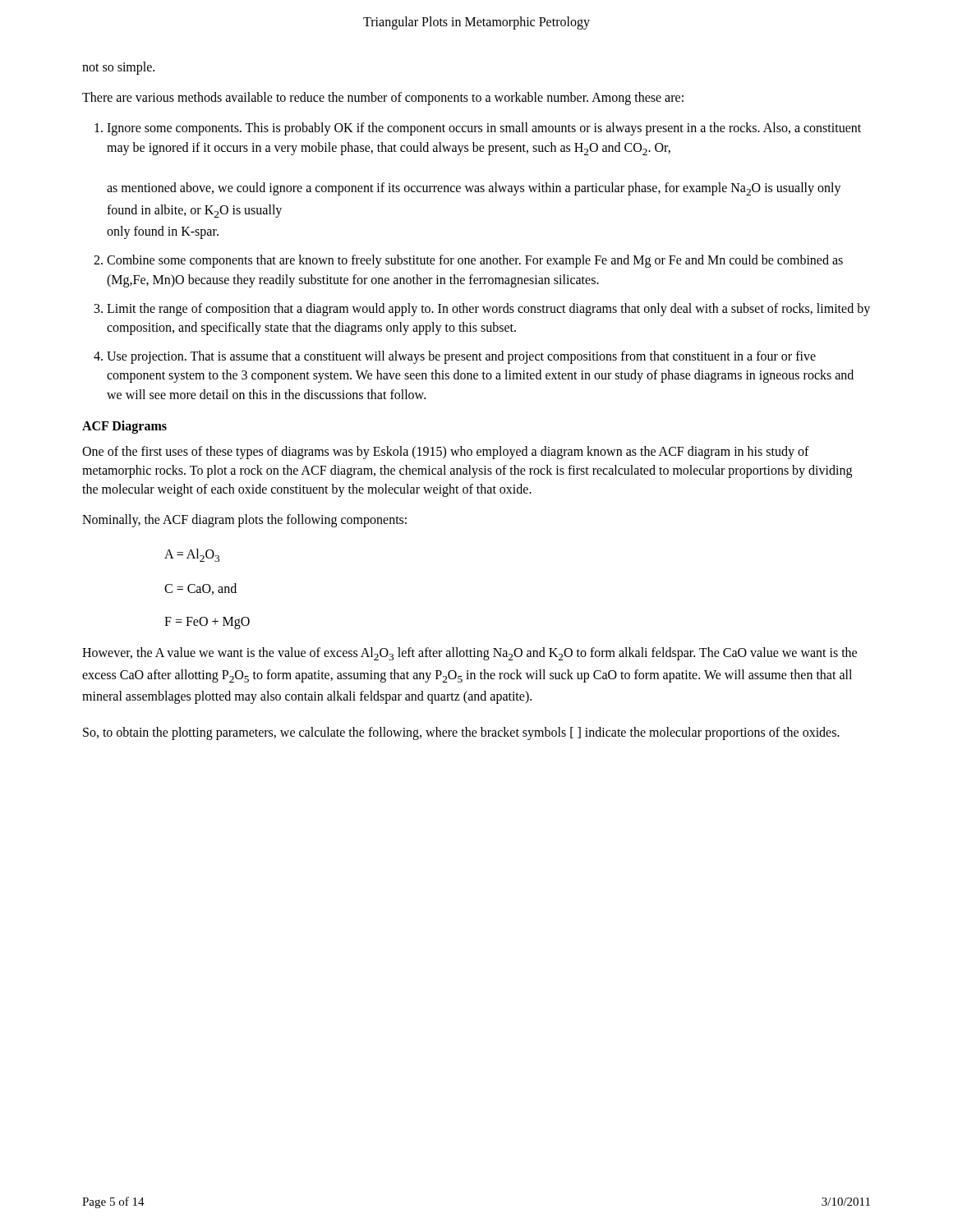Click on the passage starting "Use projection. That is"
This screenshot has height=1232, width=953.
click(x=480, y=375)
